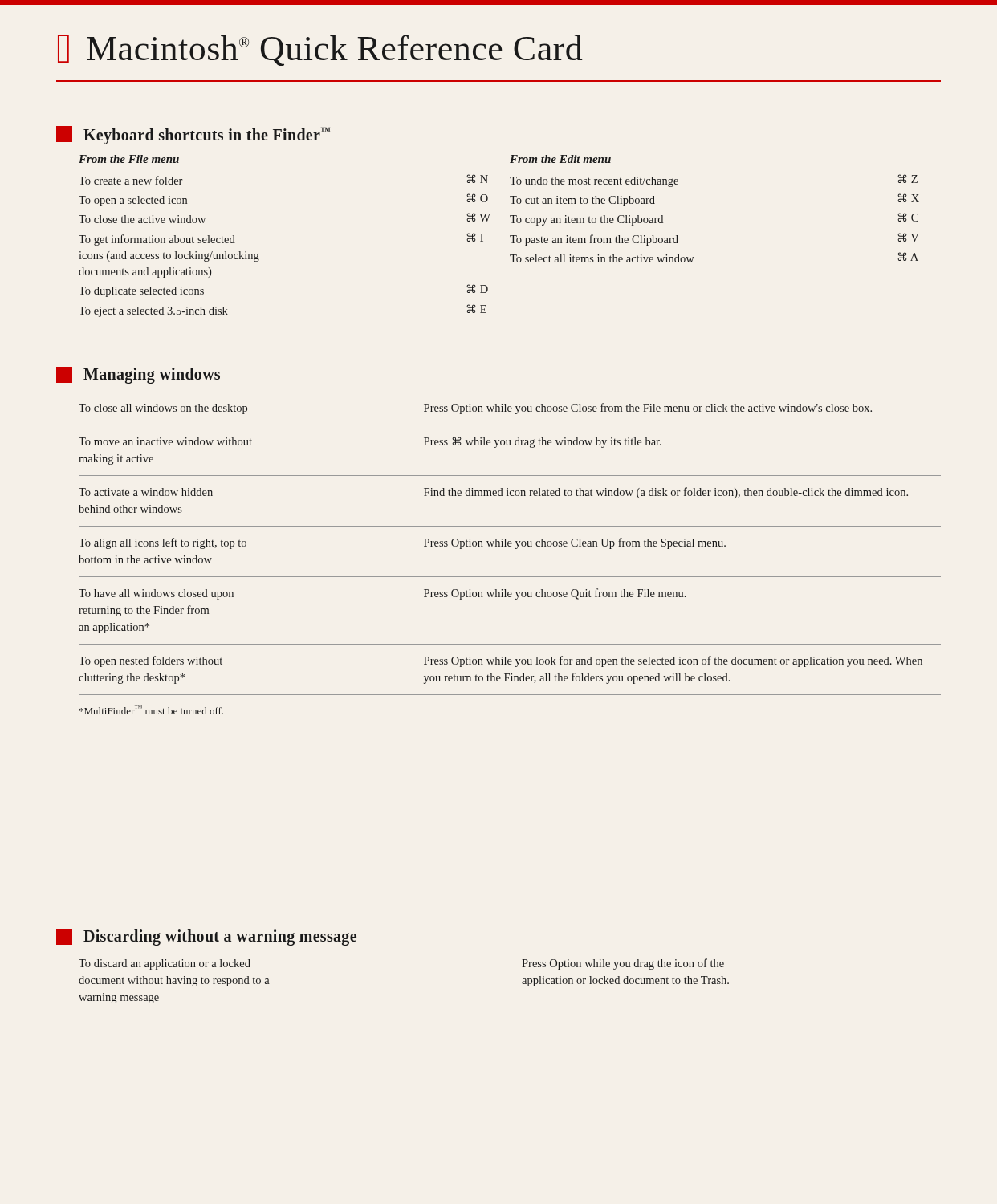Find the passage starting "MultiFinder™ must be"

tap(151, 710)
